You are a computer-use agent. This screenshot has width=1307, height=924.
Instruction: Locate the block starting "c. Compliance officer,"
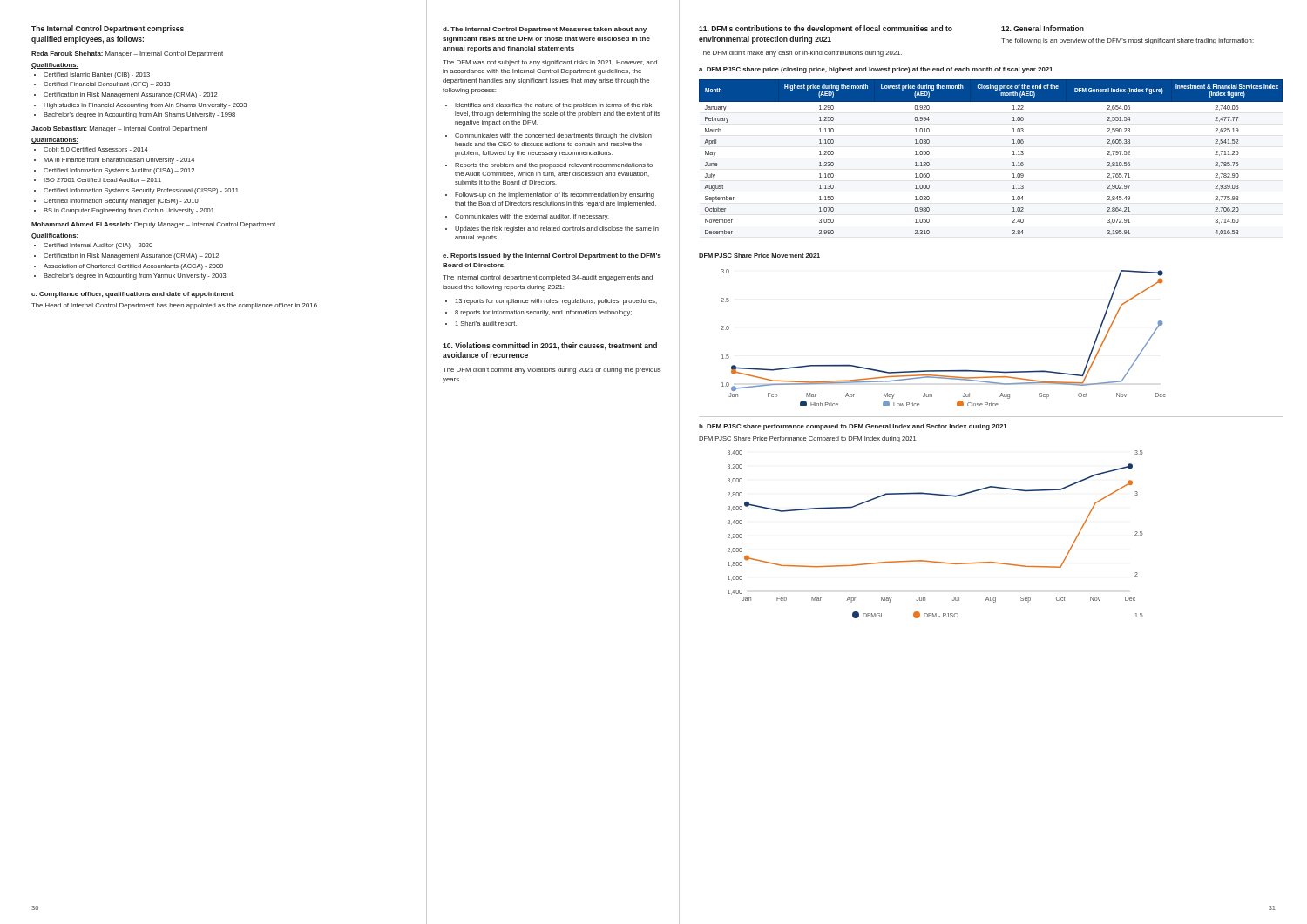pos(132,294)
